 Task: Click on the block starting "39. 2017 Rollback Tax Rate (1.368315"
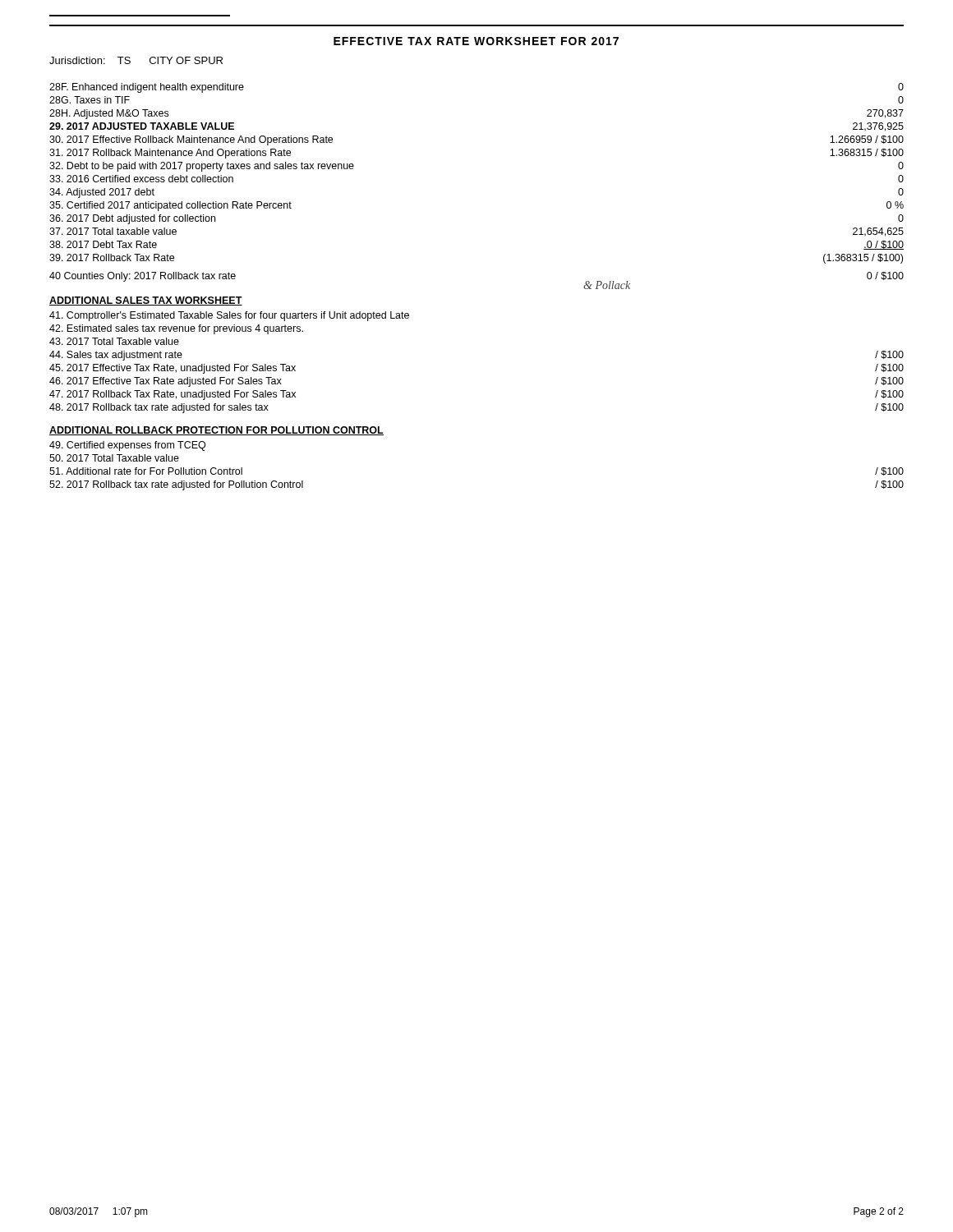(x=111, y=258)
